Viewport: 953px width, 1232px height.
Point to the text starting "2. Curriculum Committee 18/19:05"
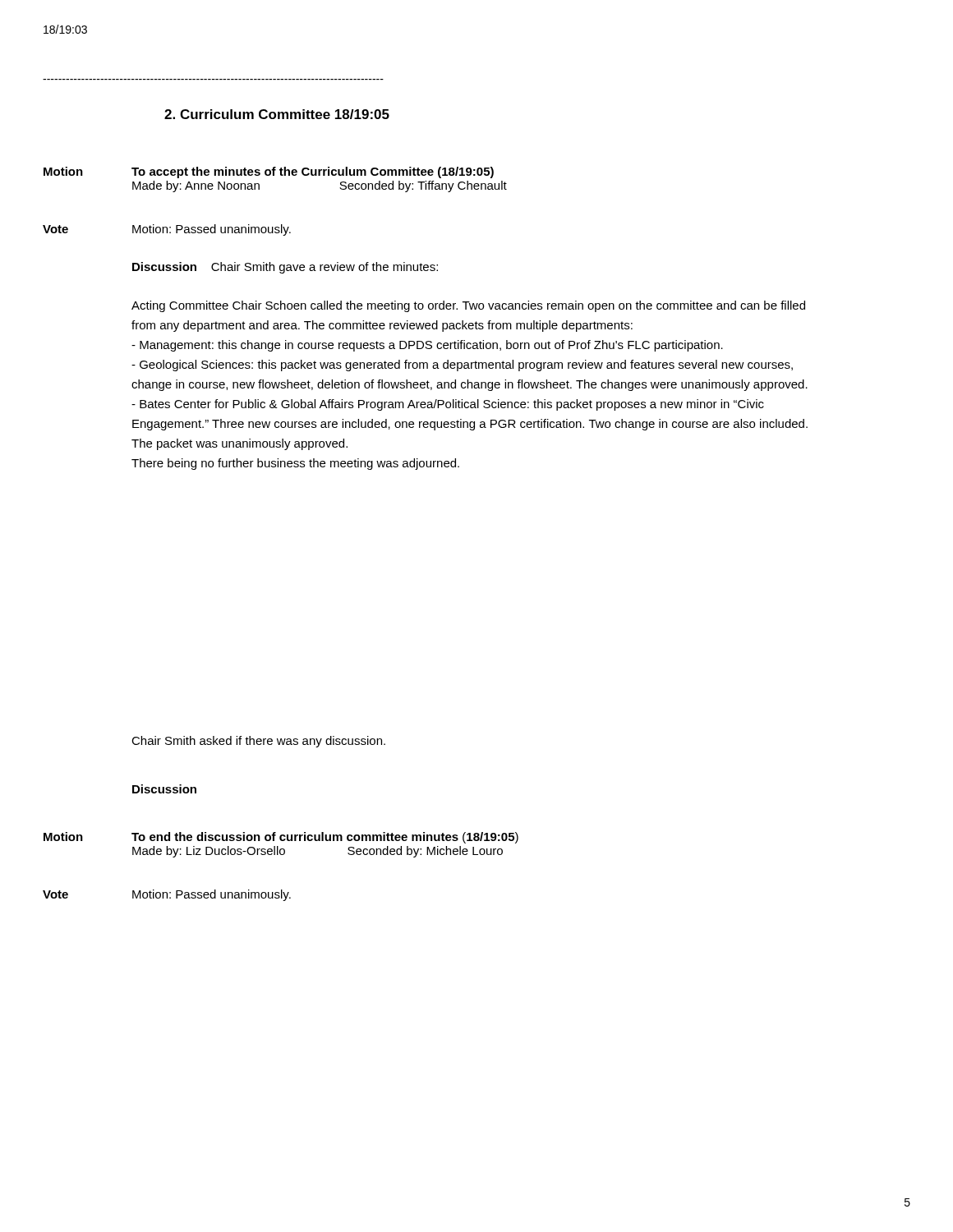pos(277,115)
